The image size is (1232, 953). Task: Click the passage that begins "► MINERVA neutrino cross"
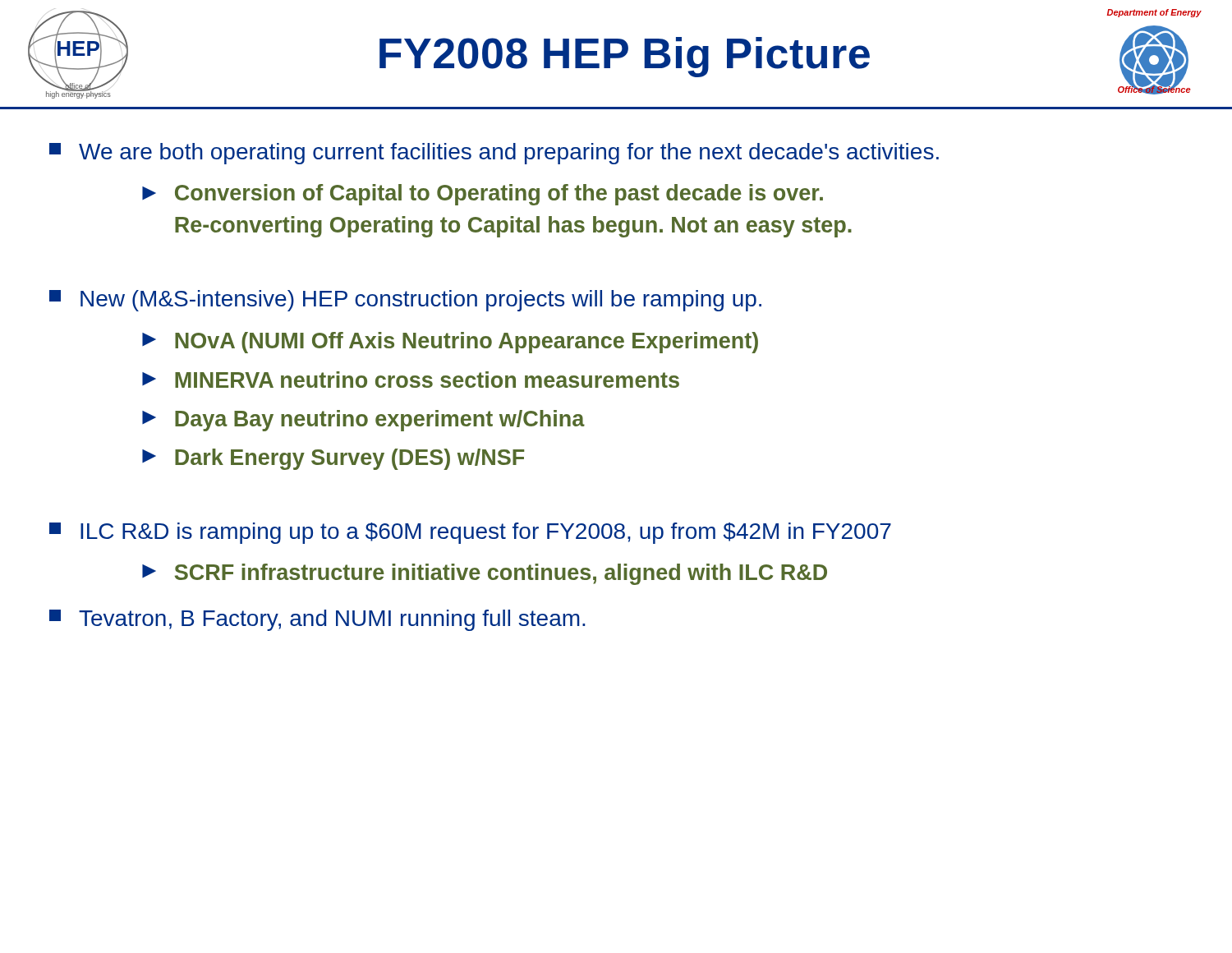click(x=409, y=381)
